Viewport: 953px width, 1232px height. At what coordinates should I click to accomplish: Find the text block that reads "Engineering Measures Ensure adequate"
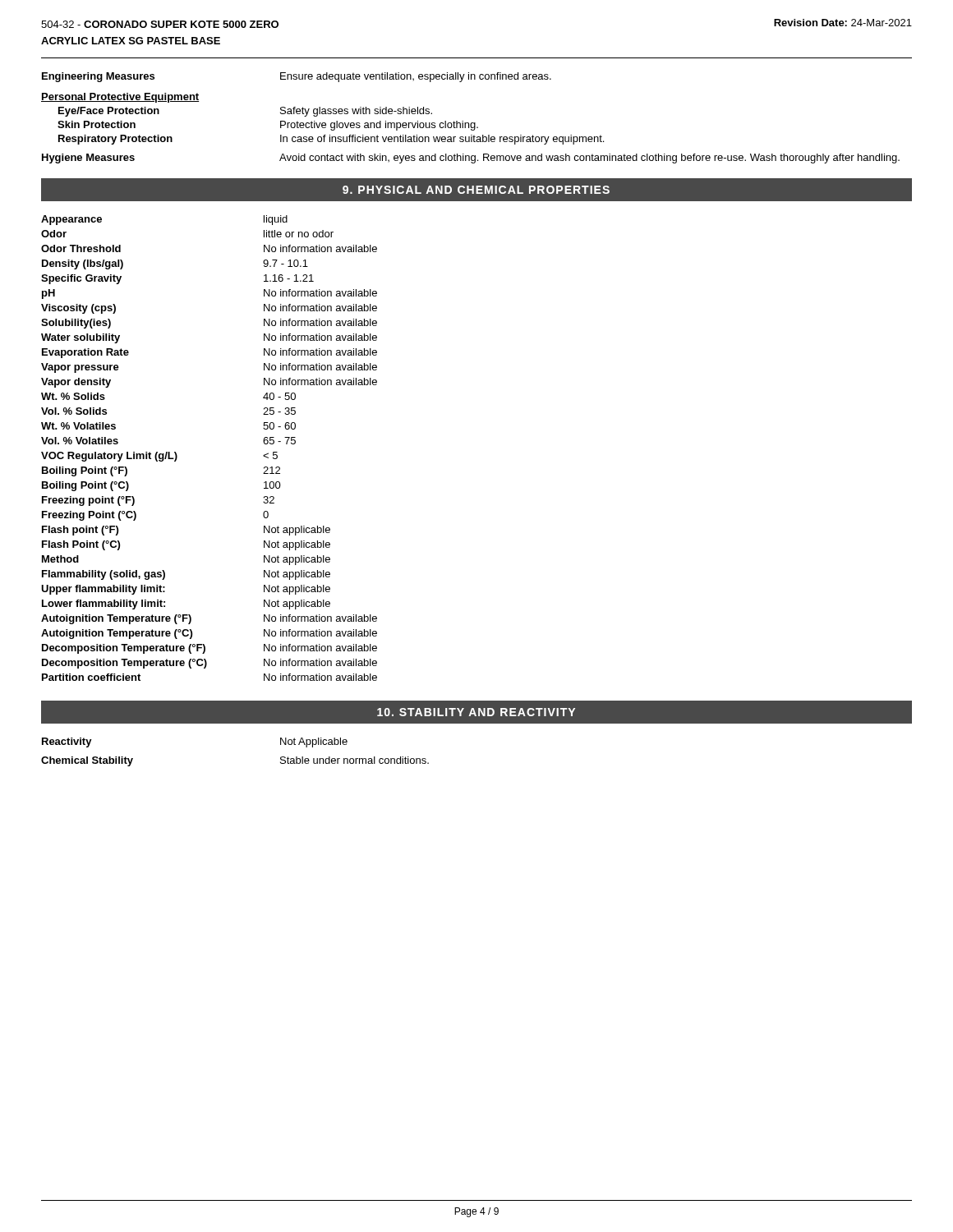click(x=476, y=76)
